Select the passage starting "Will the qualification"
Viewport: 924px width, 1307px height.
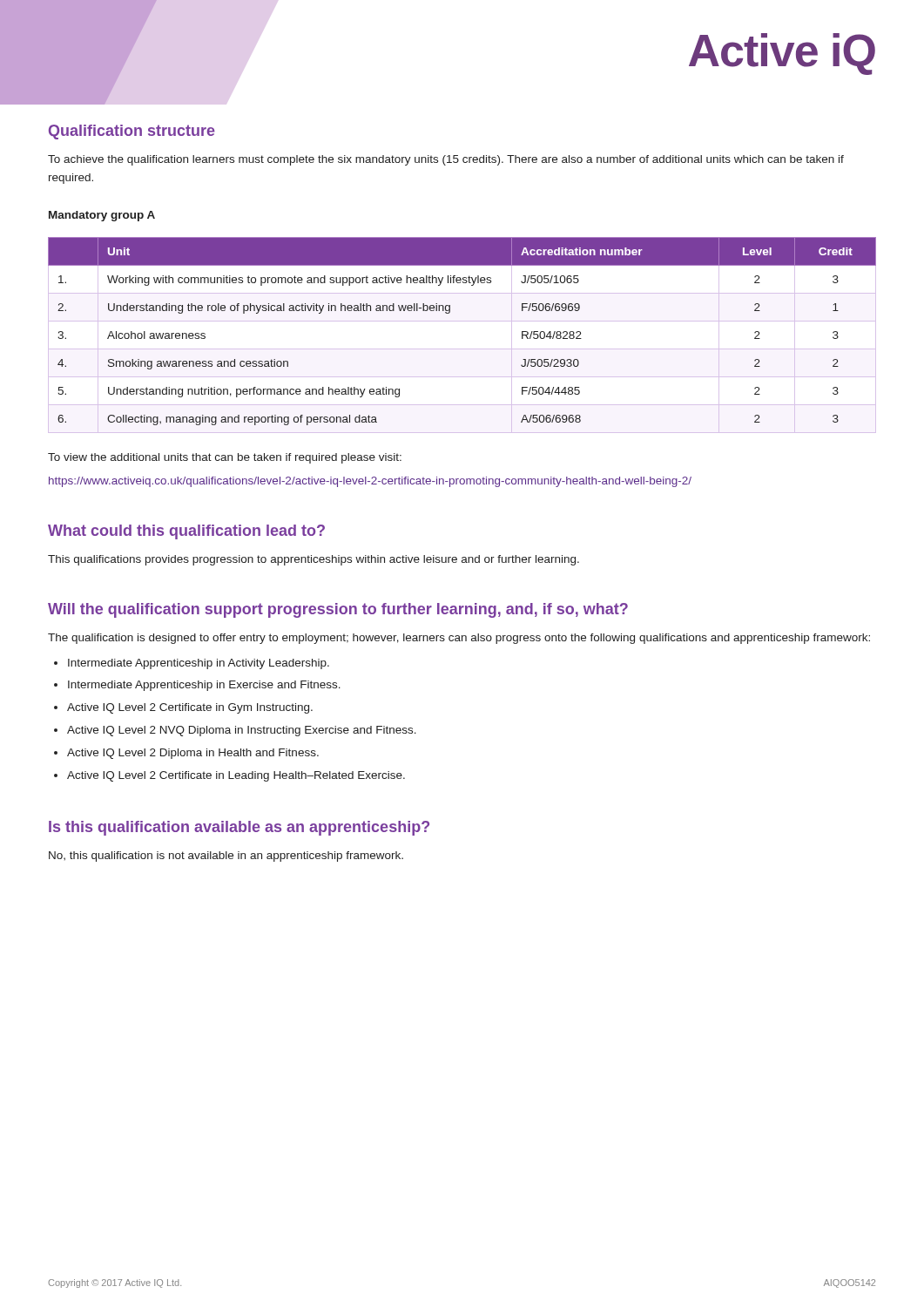(462, 609)
